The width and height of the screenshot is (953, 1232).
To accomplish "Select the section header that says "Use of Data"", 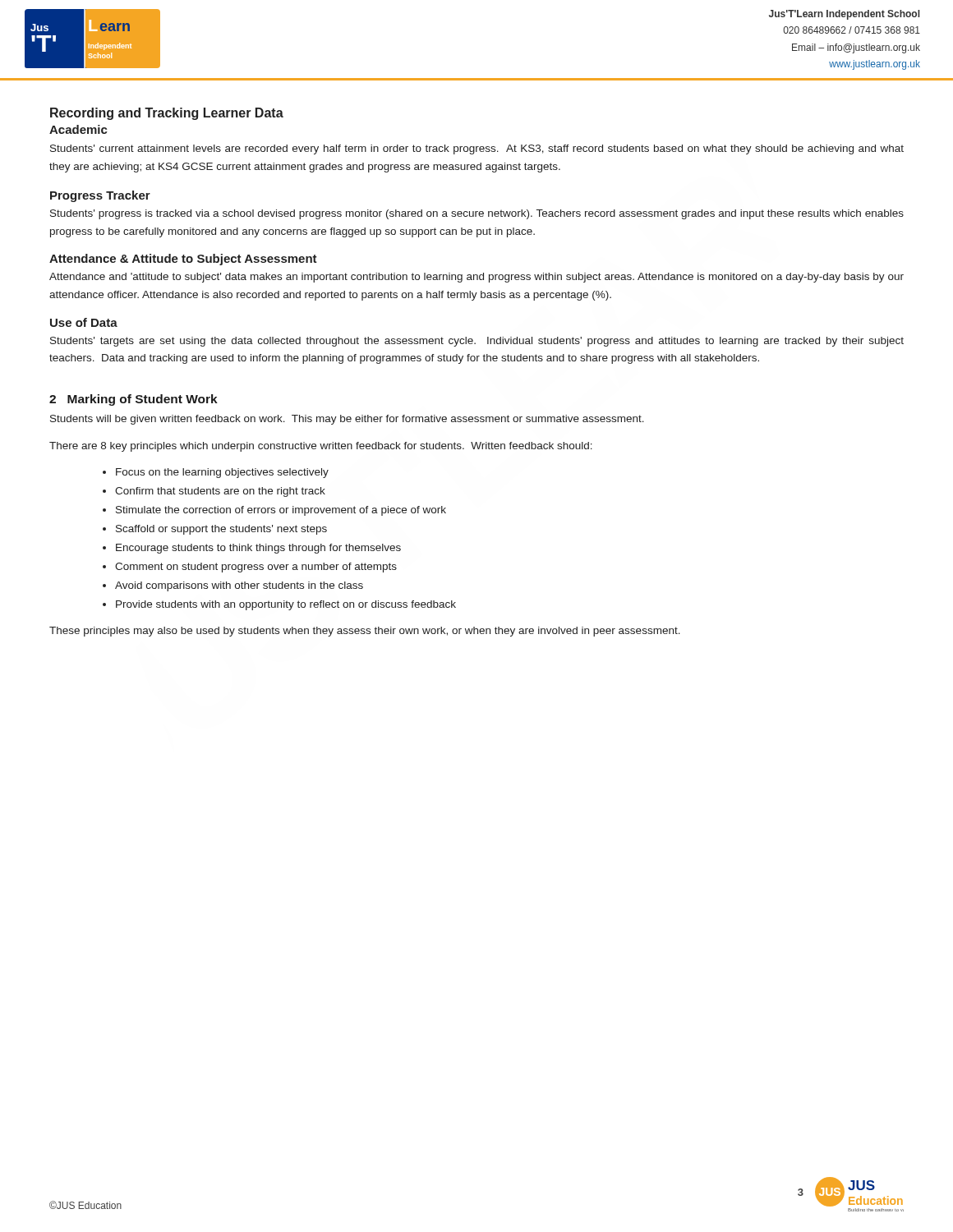I will point(83,322).
